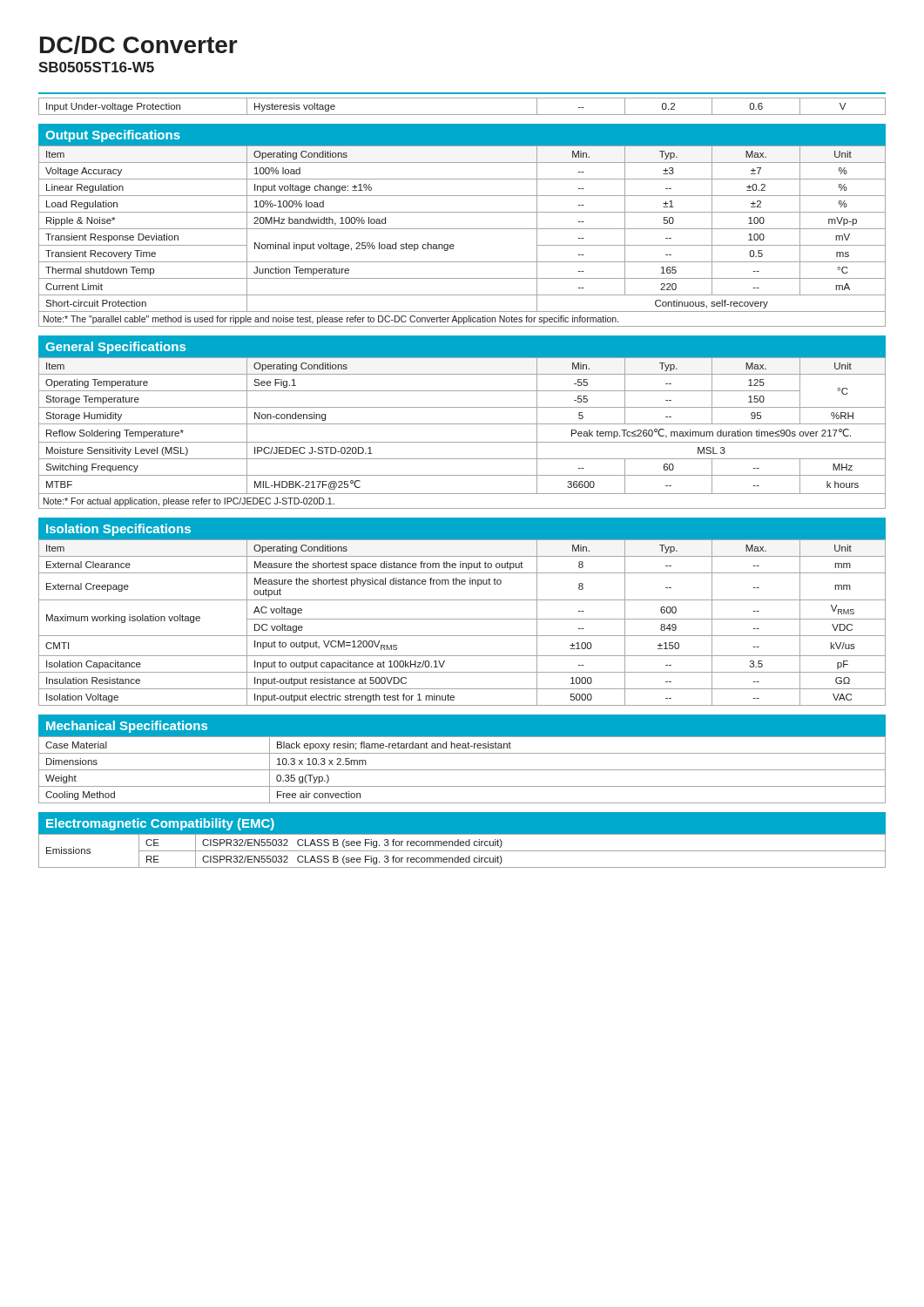
Task: Select the text block starting "DC/DC Converter"
Action: [138, 45]
